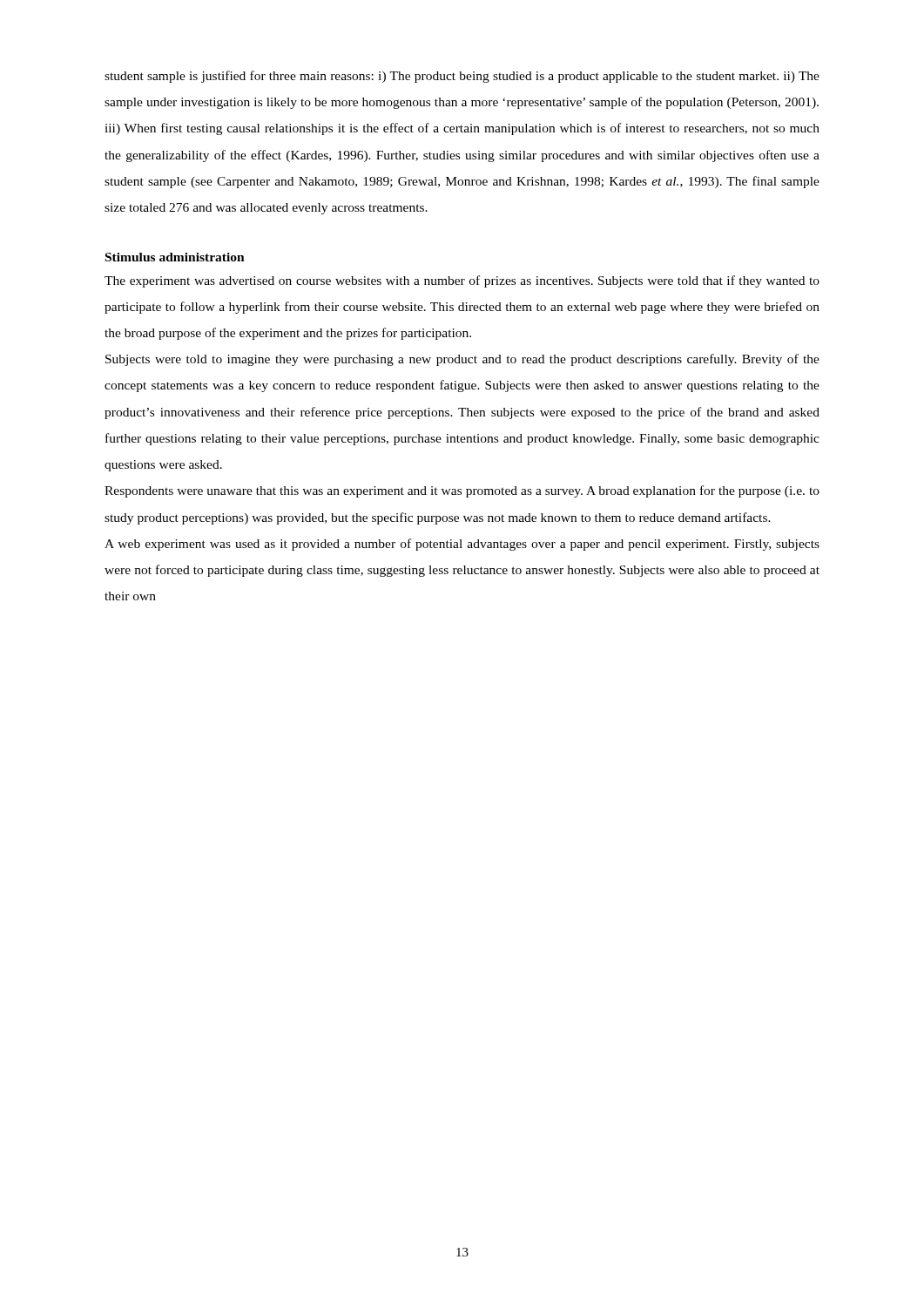Locate the block starting "A web experiment was used"
The image size is (924, 1307).
tap(462, 570)
